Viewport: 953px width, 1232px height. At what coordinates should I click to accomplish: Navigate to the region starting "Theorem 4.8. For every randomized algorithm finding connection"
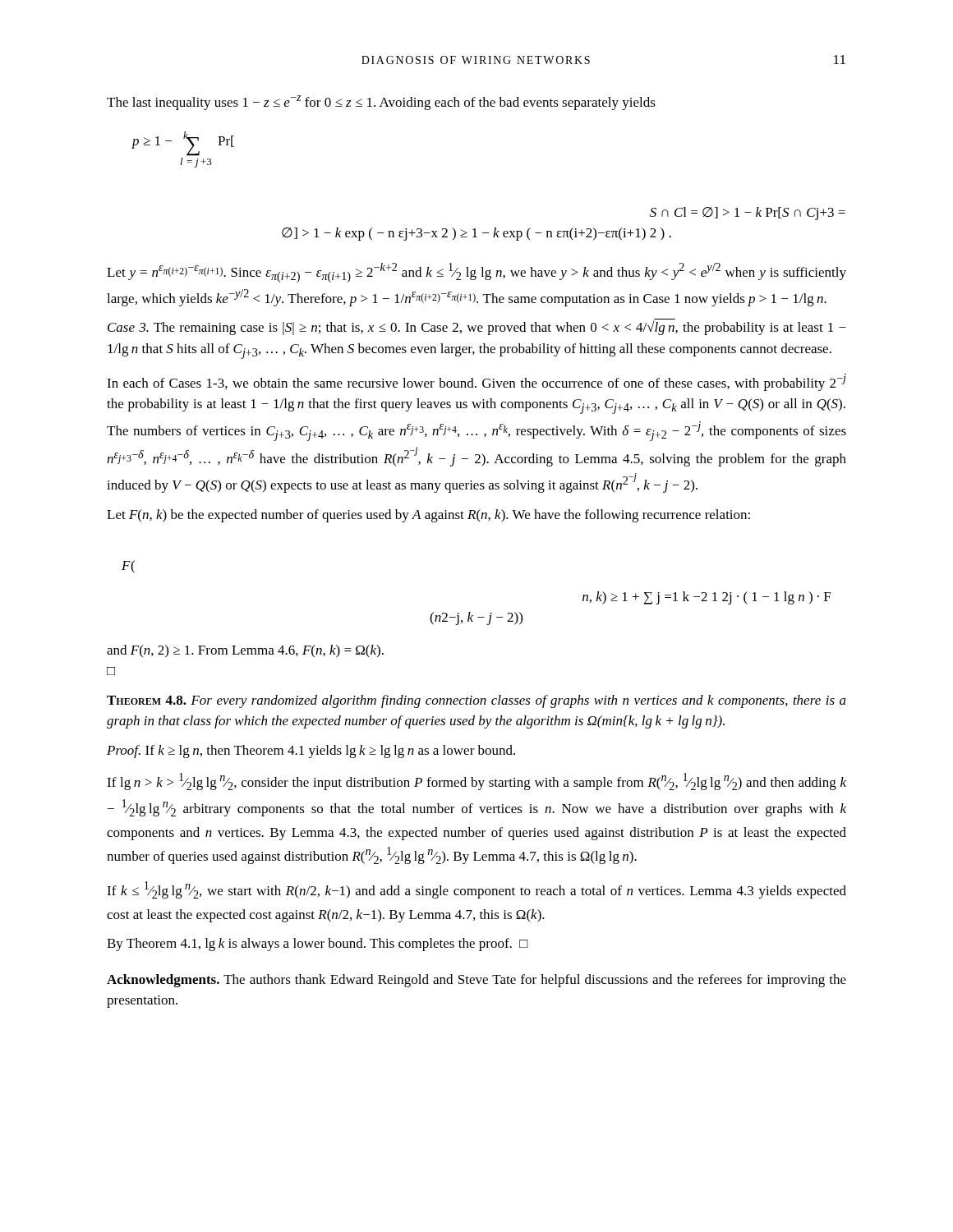476,710
